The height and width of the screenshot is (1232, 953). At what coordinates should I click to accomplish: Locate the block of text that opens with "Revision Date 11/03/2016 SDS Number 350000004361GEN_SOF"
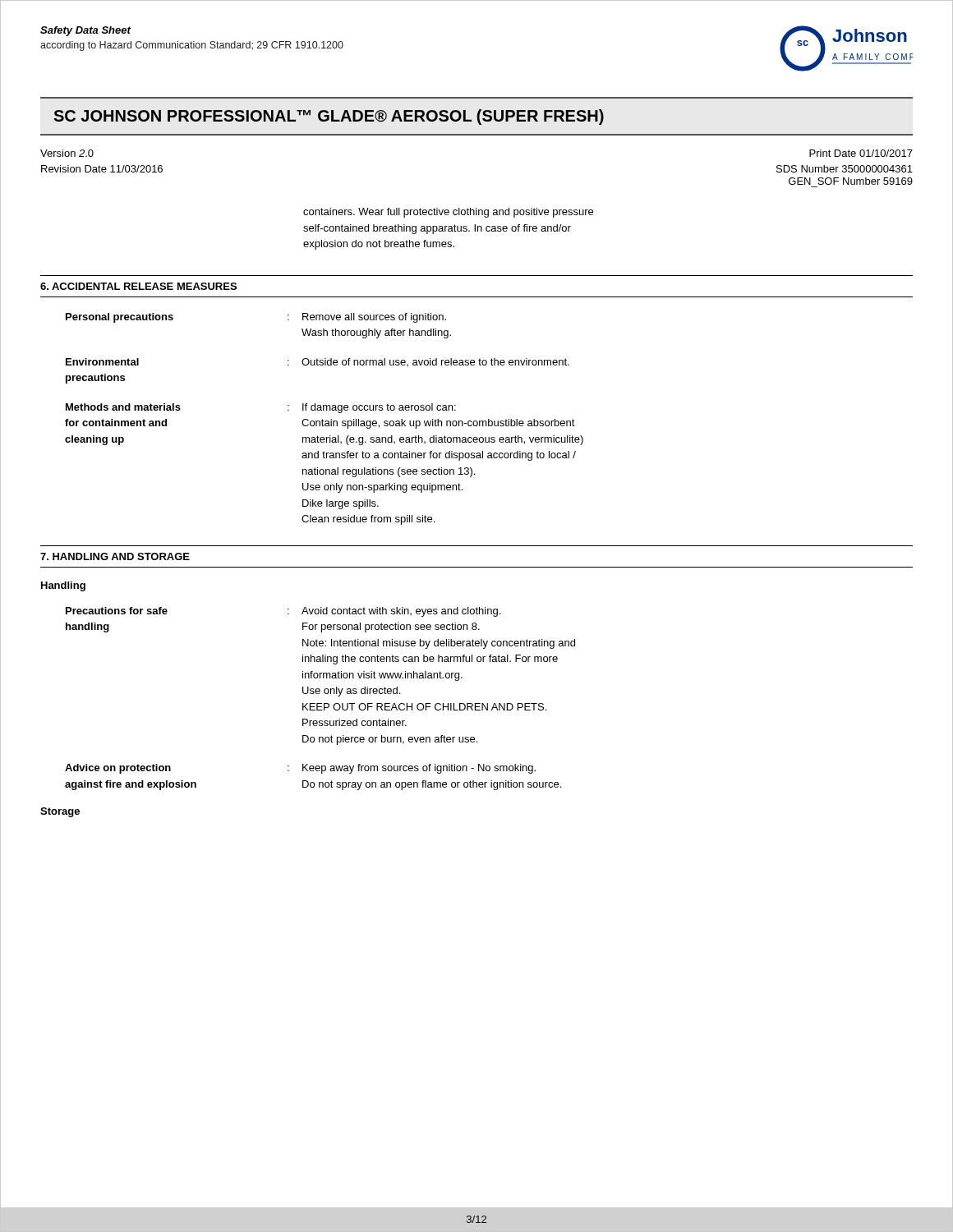[x=96, y=169]
